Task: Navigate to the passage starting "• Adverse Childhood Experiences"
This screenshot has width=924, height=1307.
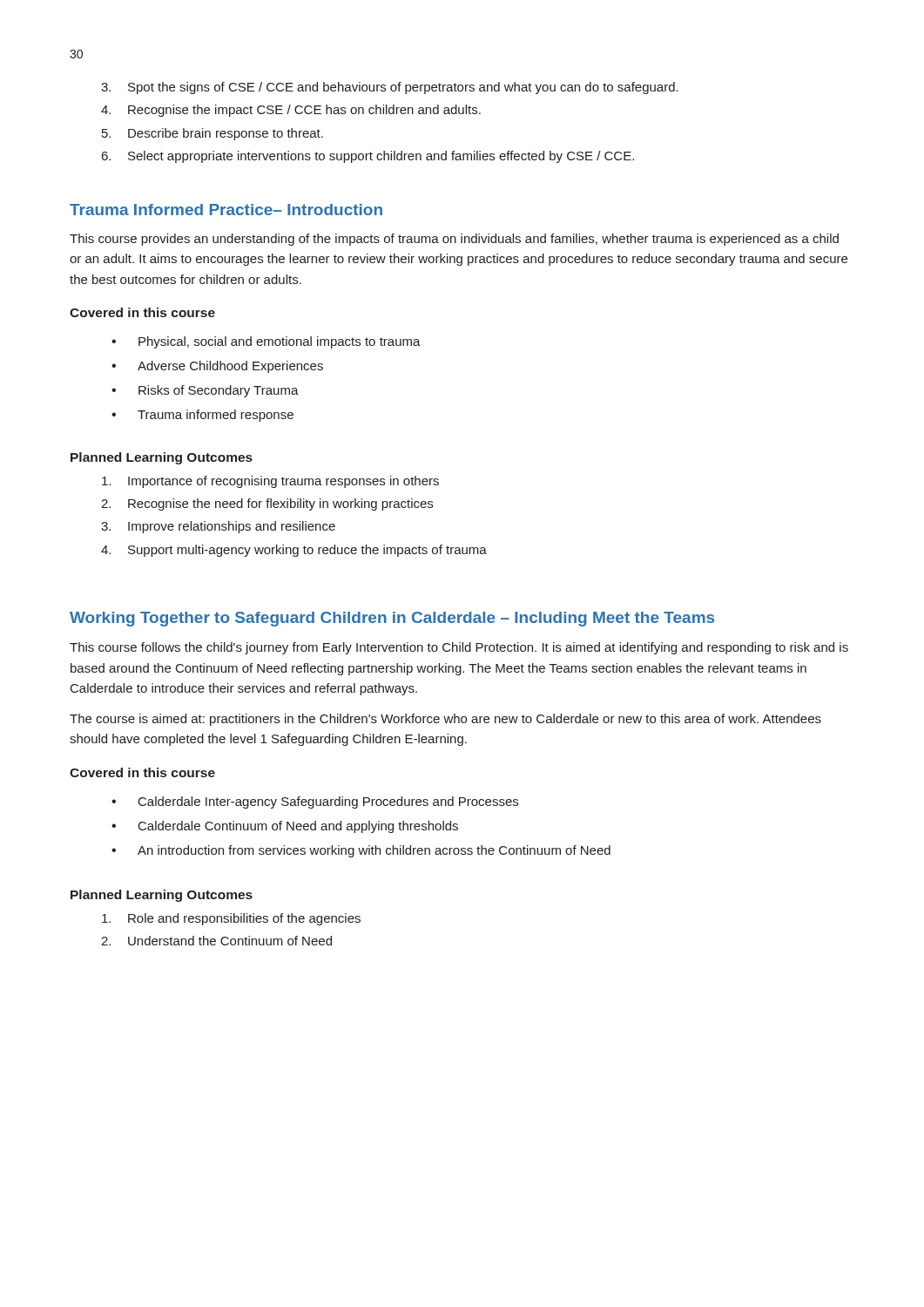Action: [x=217, y=367]
